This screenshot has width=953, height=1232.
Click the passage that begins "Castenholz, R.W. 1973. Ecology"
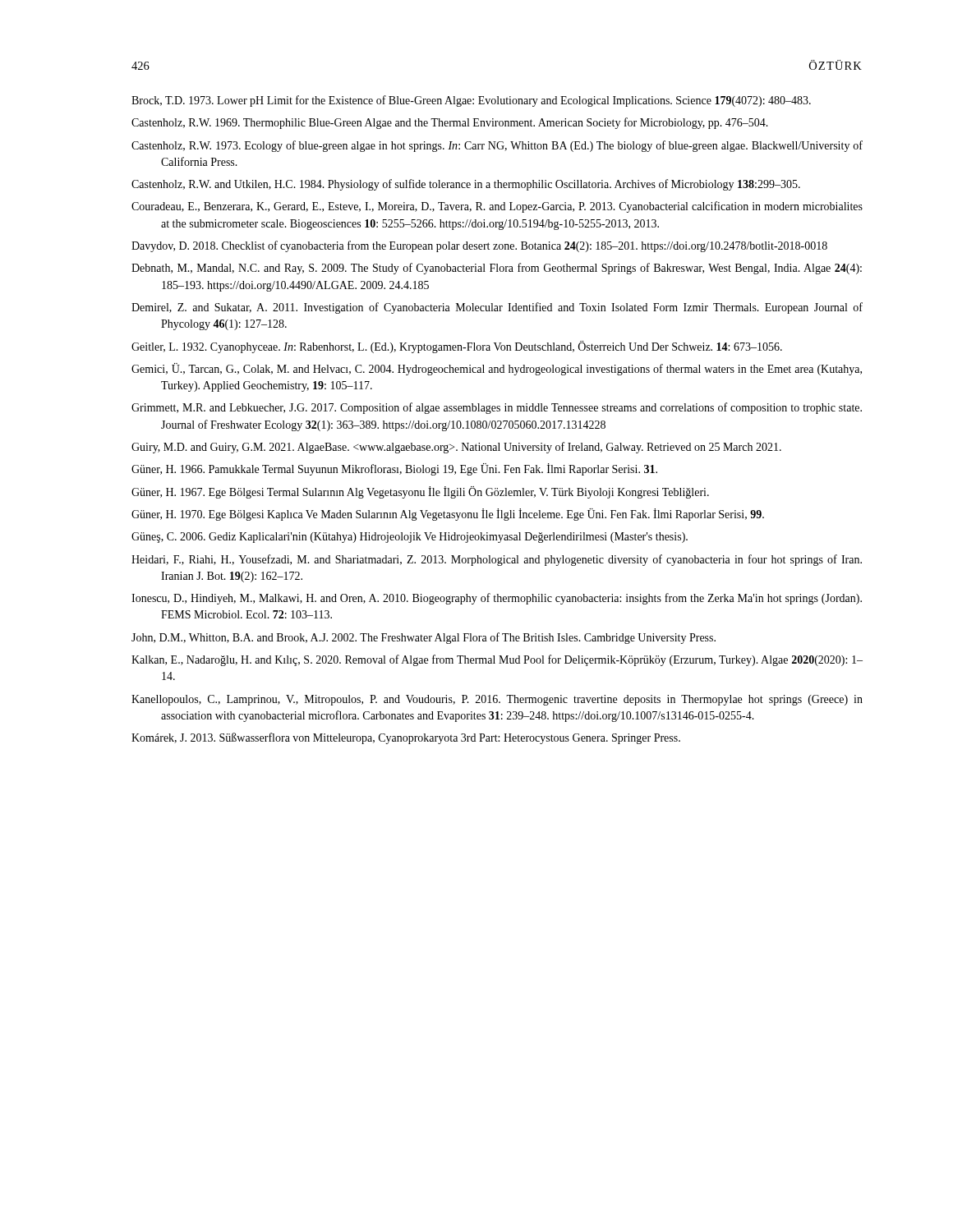pos(497,154)
